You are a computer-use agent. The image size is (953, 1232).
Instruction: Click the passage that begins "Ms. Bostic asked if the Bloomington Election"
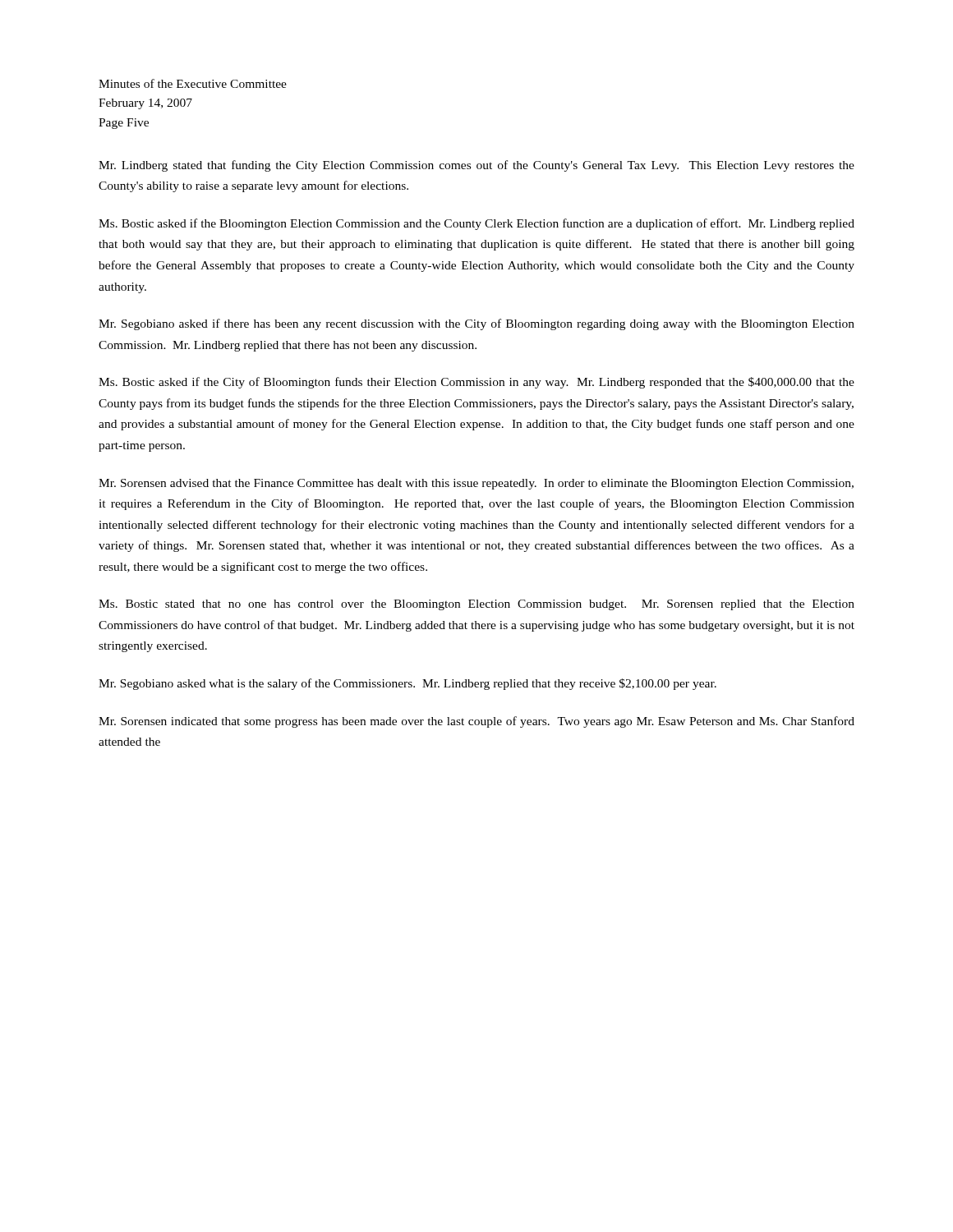click(476, 254)
